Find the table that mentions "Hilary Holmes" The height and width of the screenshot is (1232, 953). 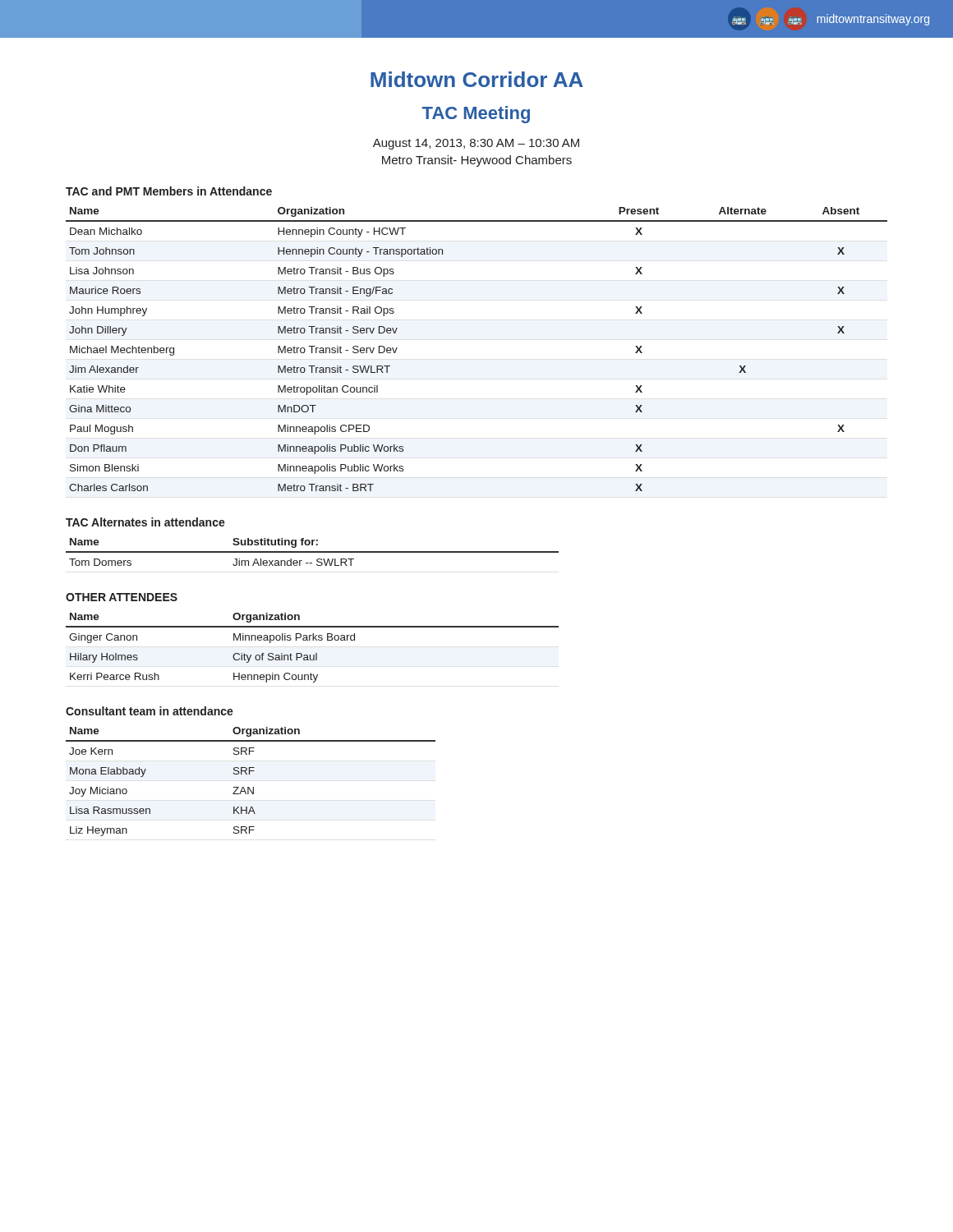[x=476, y=647]
